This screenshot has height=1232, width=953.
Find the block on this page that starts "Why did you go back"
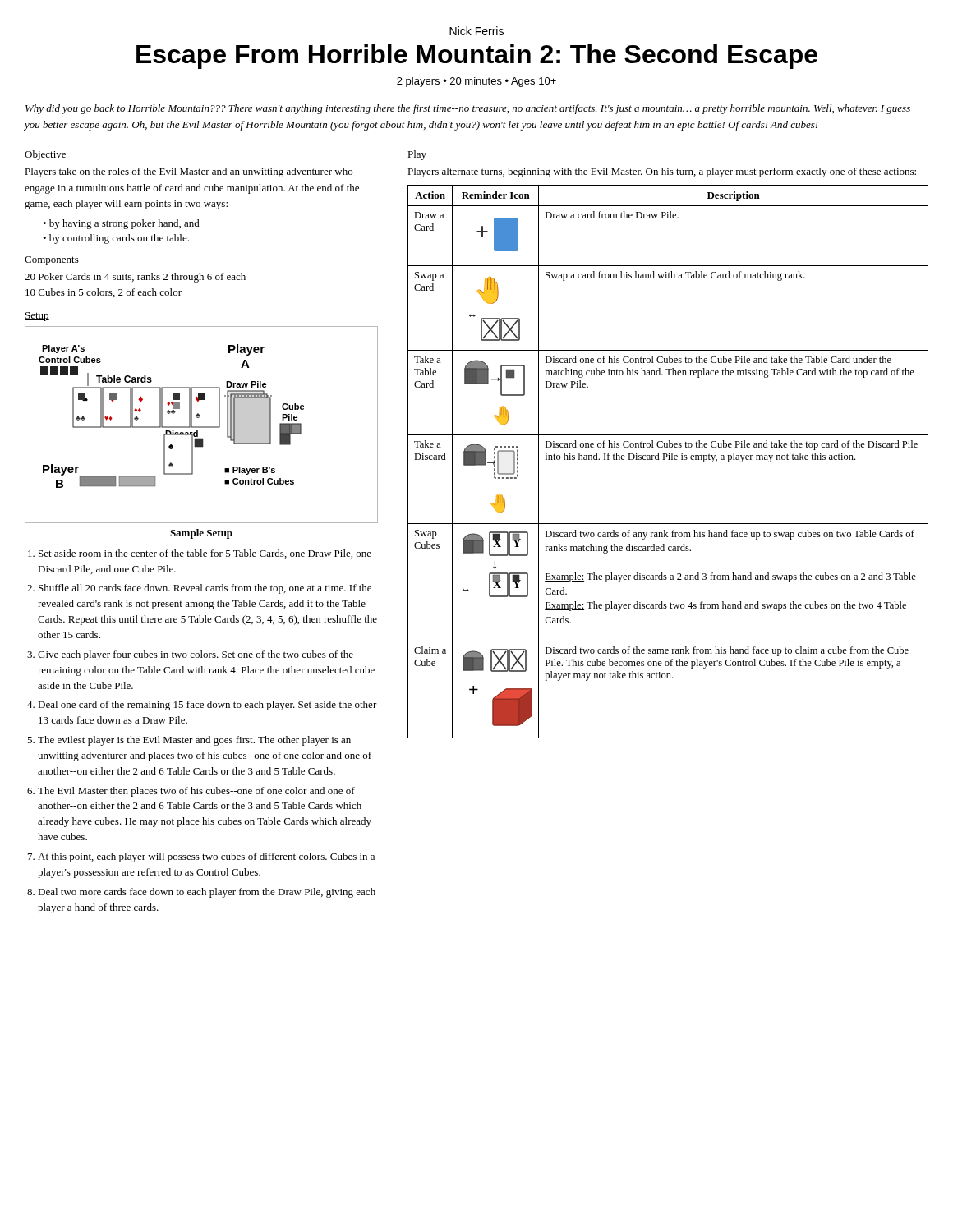point(468,116)
